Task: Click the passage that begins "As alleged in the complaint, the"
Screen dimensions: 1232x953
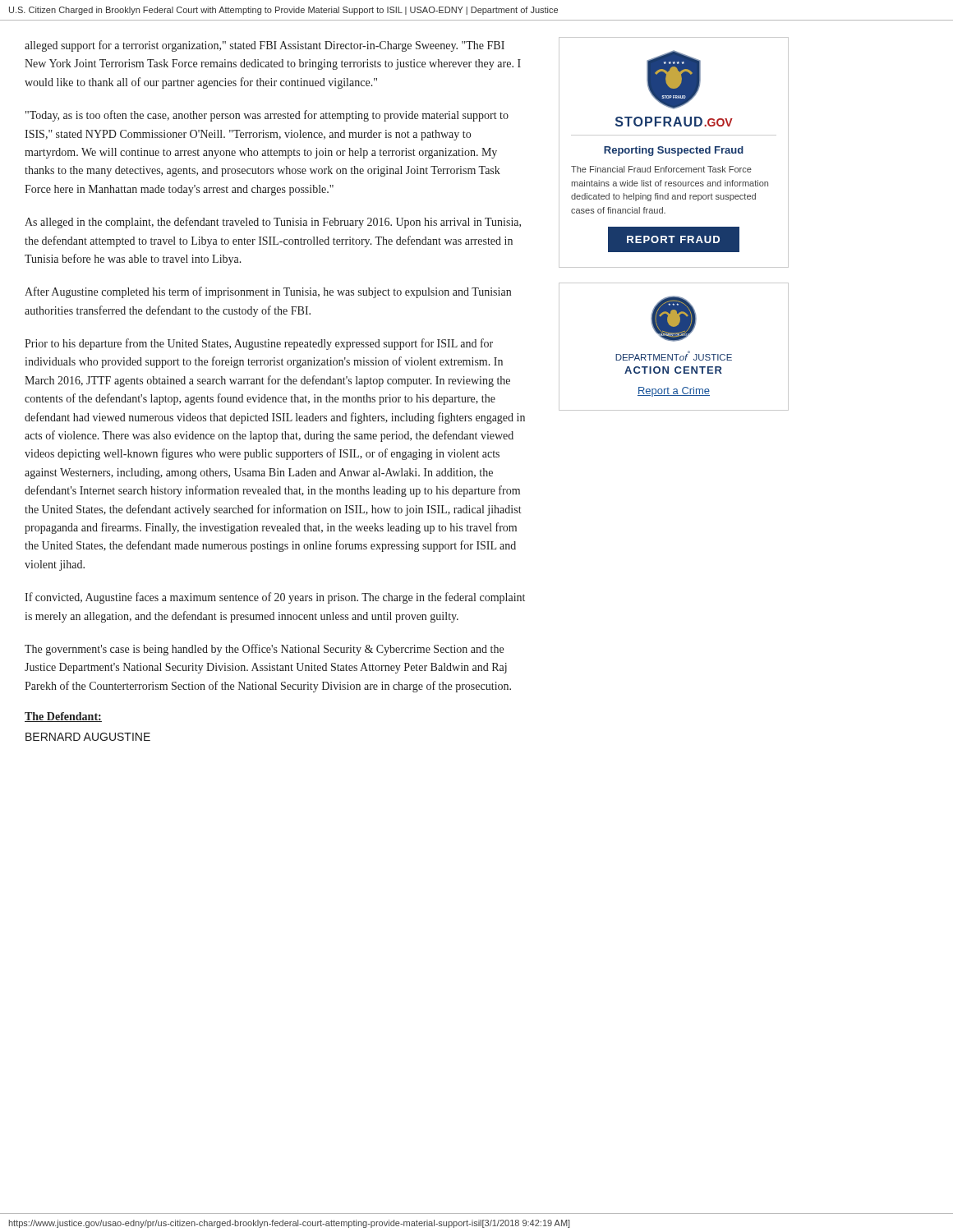Action: 275,241
